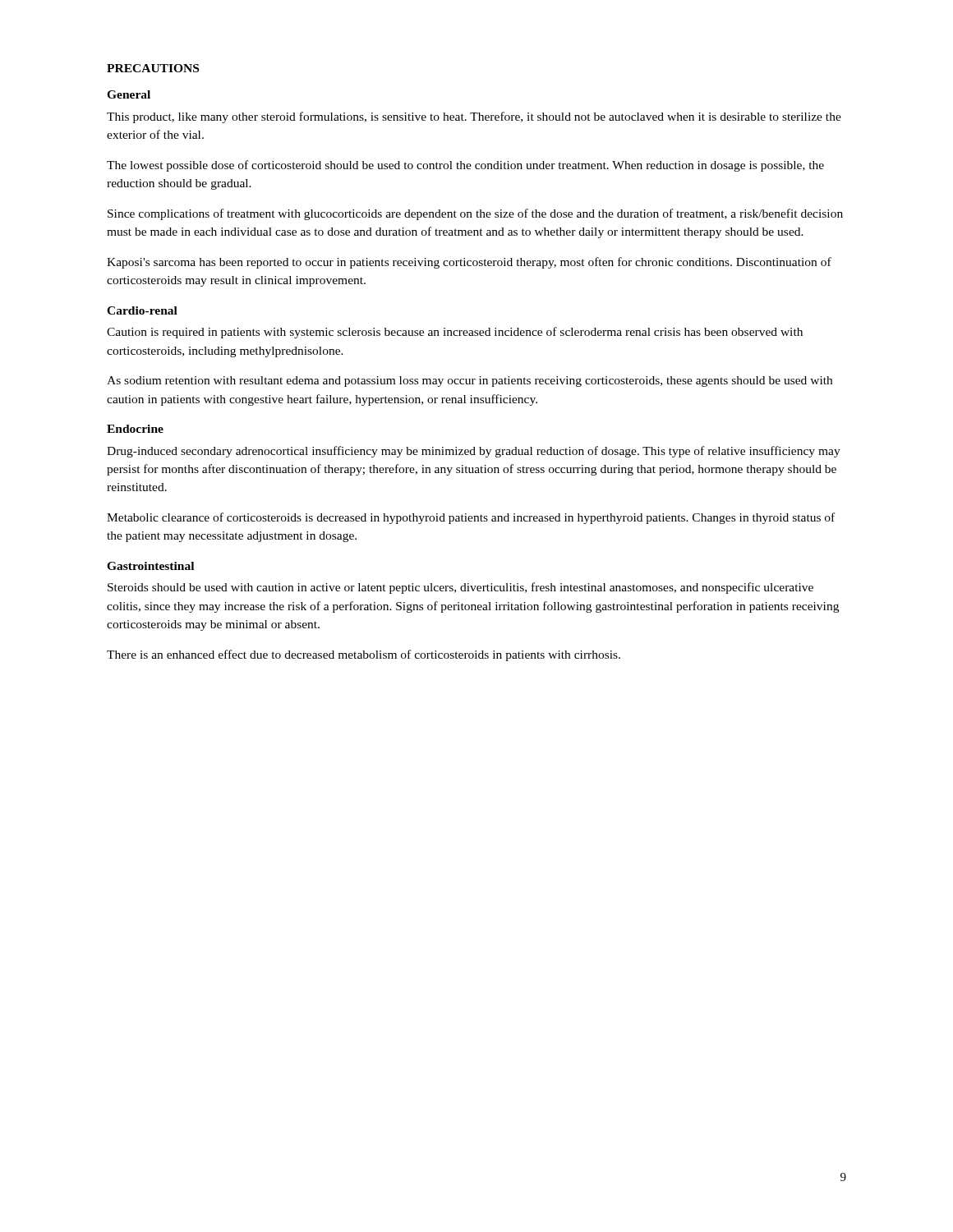Click on the passage starting "There is an enhanced effect due to decreased"
953x1232 pixels.
coord(476,655)
